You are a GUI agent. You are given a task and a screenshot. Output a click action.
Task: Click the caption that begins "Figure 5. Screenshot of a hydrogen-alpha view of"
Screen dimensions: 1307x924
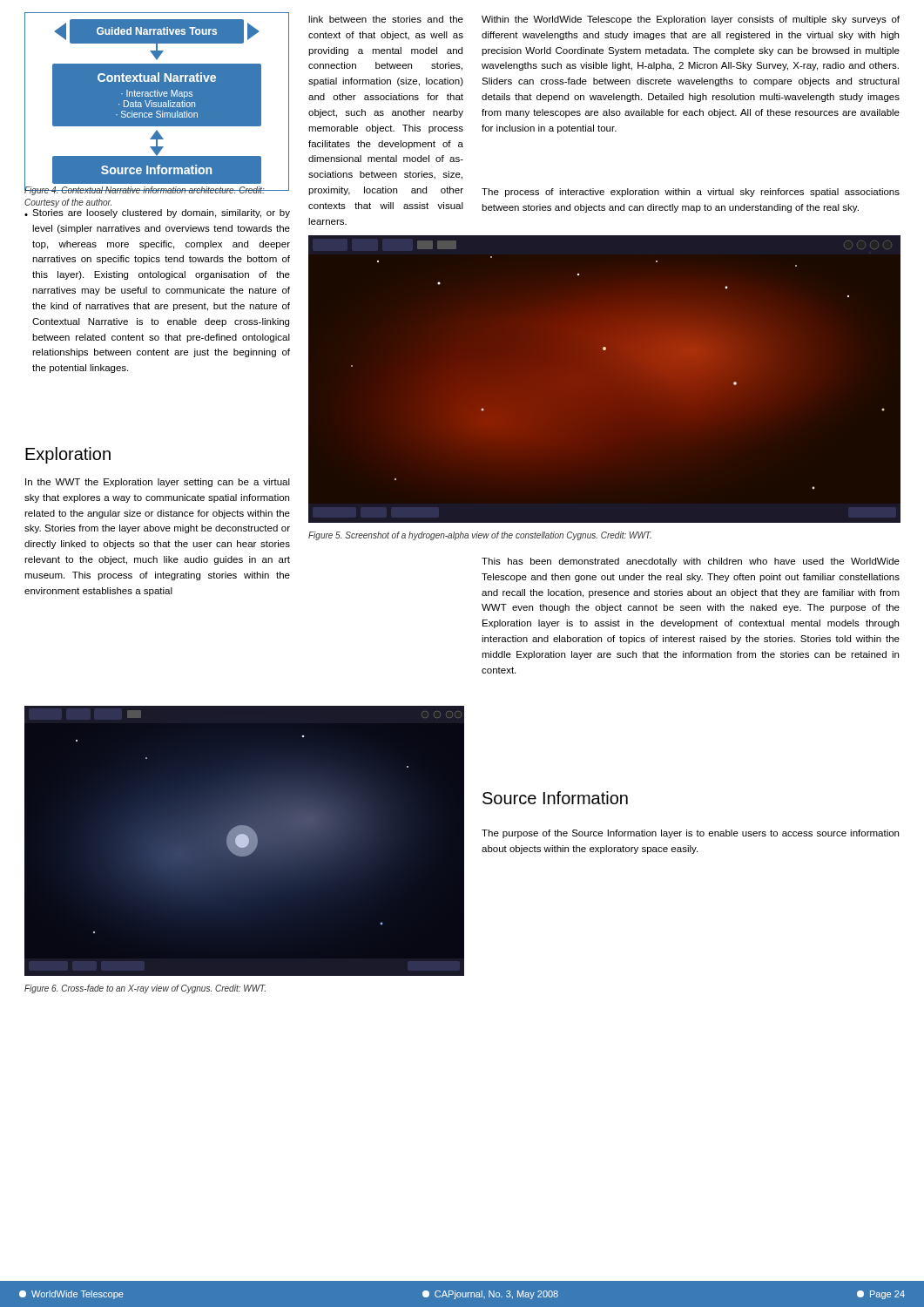pyautogui.click(x=604, y=536)
